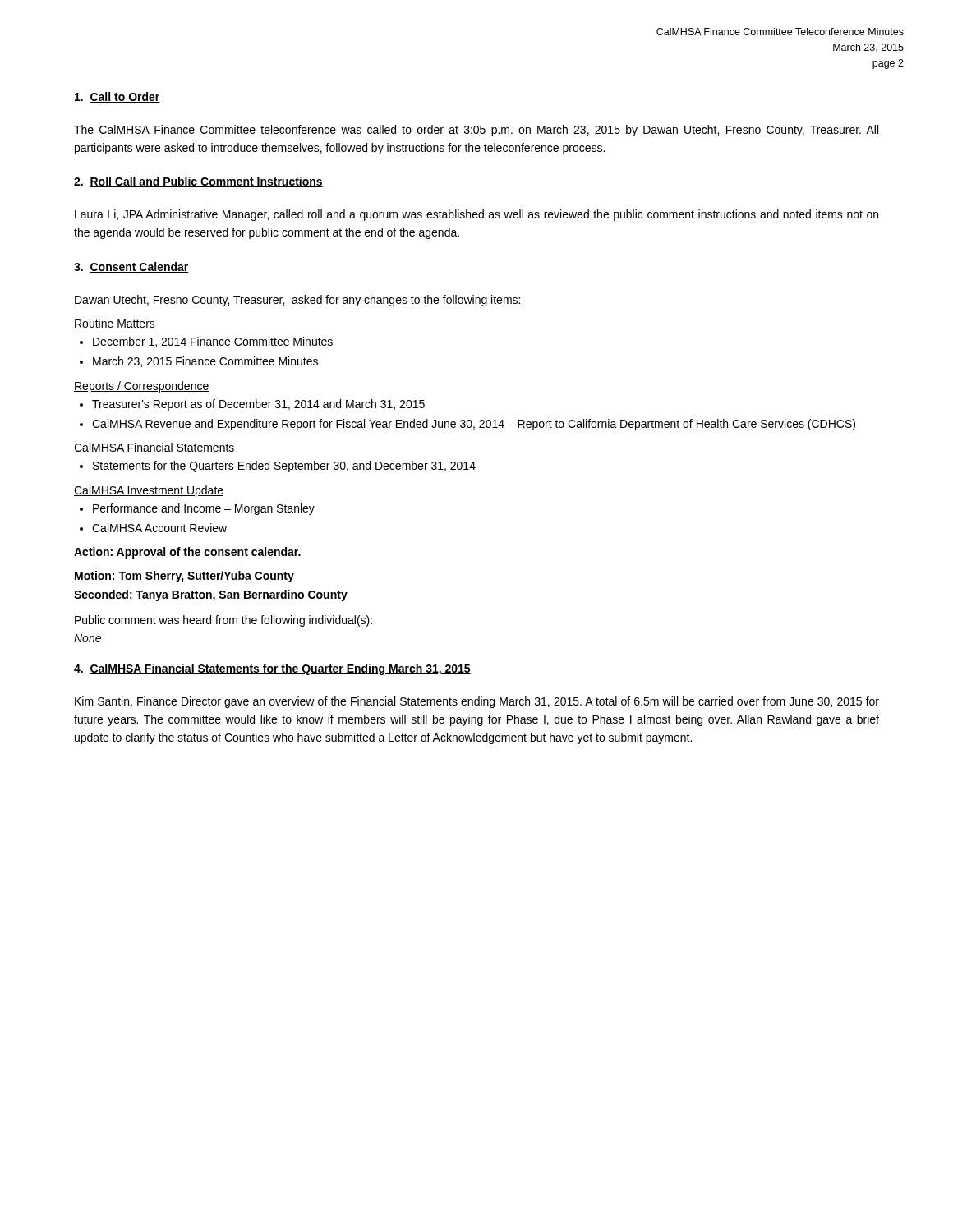Select the section header that reads "1. Call to Order"
Image resolution: width=953 pixels, height=1232 pixels.
(117, 97)
